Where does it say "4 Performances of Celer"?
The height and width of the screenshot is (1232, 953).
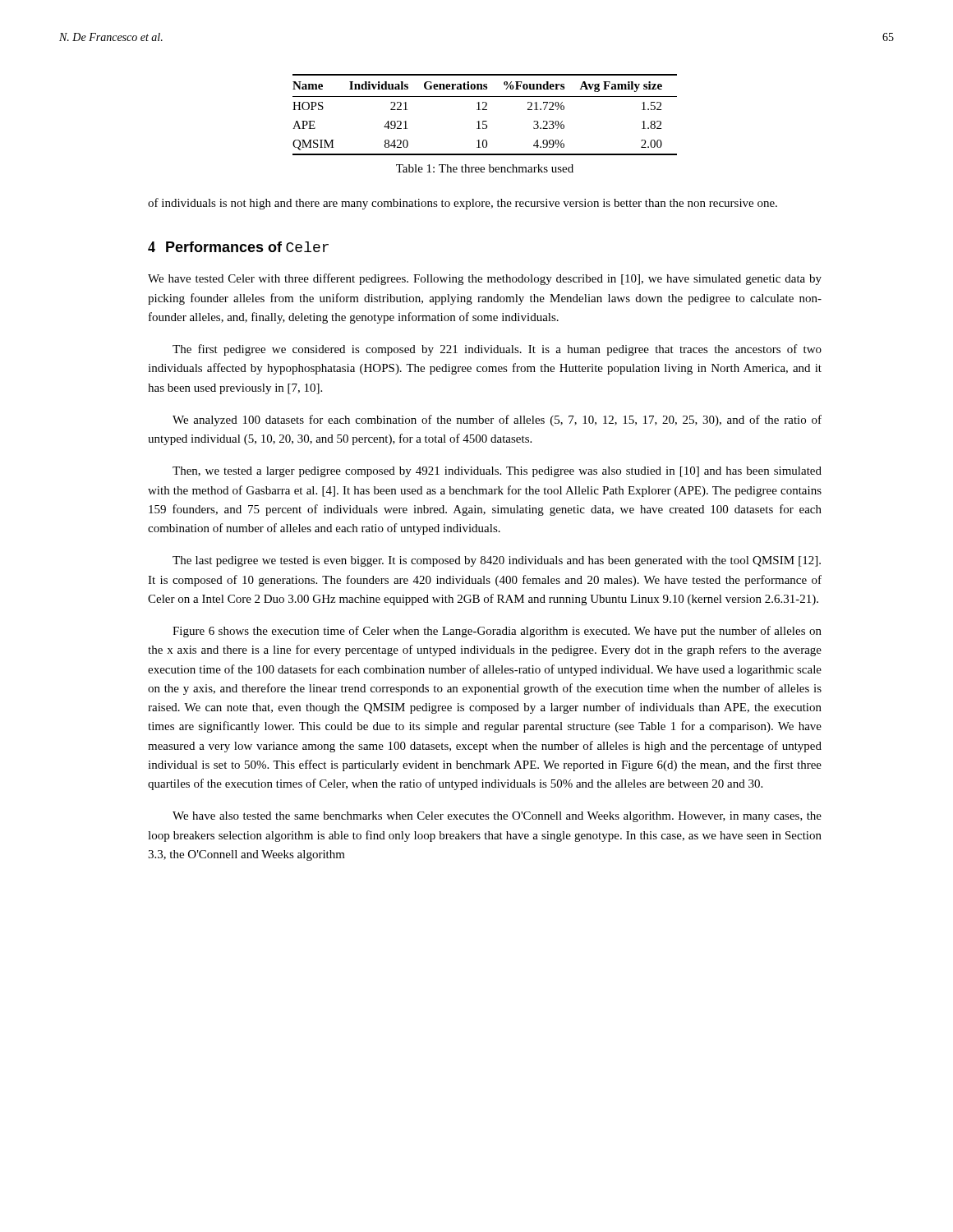tap(239, 248)
